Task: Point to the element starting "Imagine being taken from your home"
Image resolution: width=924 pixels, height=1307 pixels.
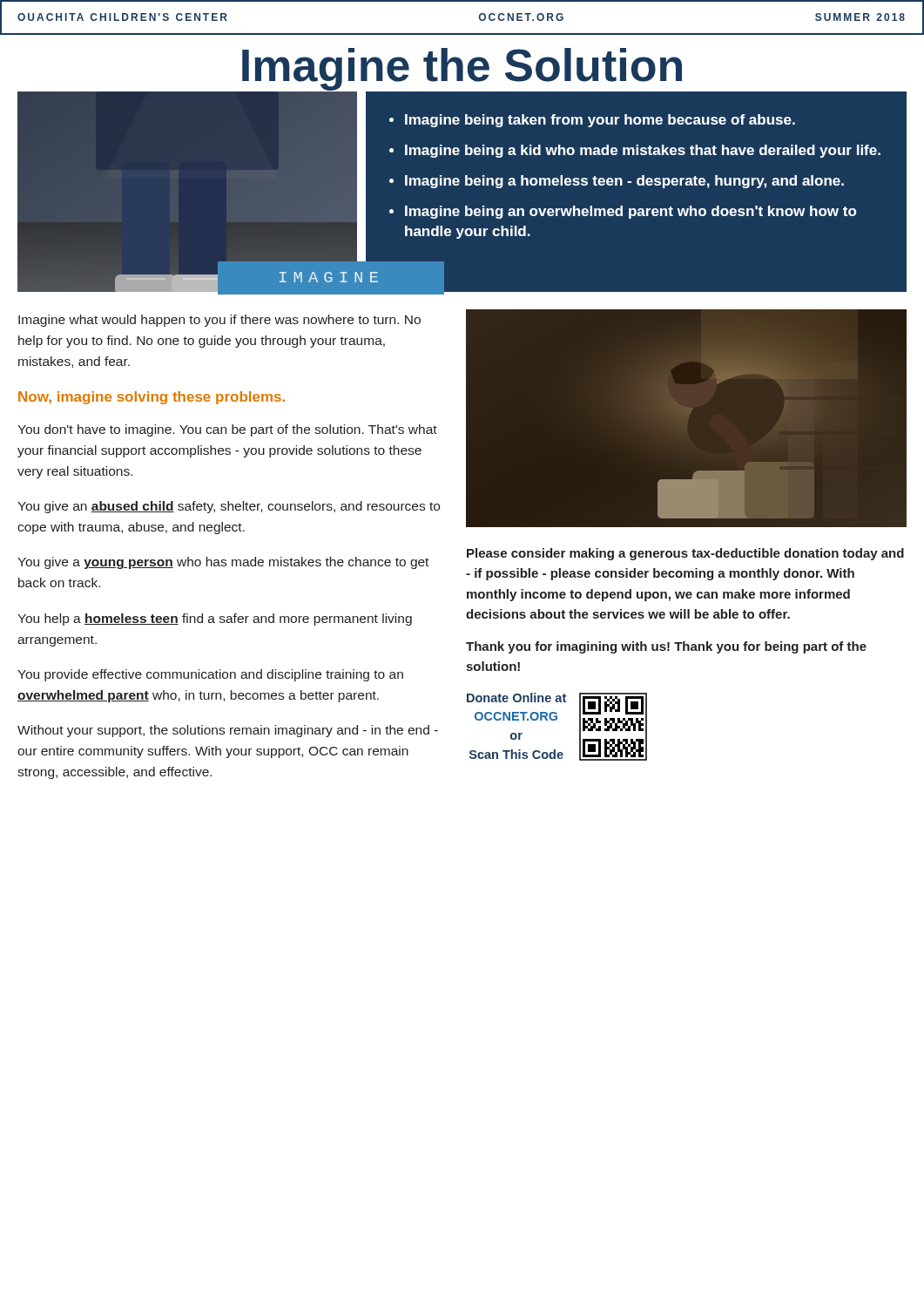Action: [600, 120]
